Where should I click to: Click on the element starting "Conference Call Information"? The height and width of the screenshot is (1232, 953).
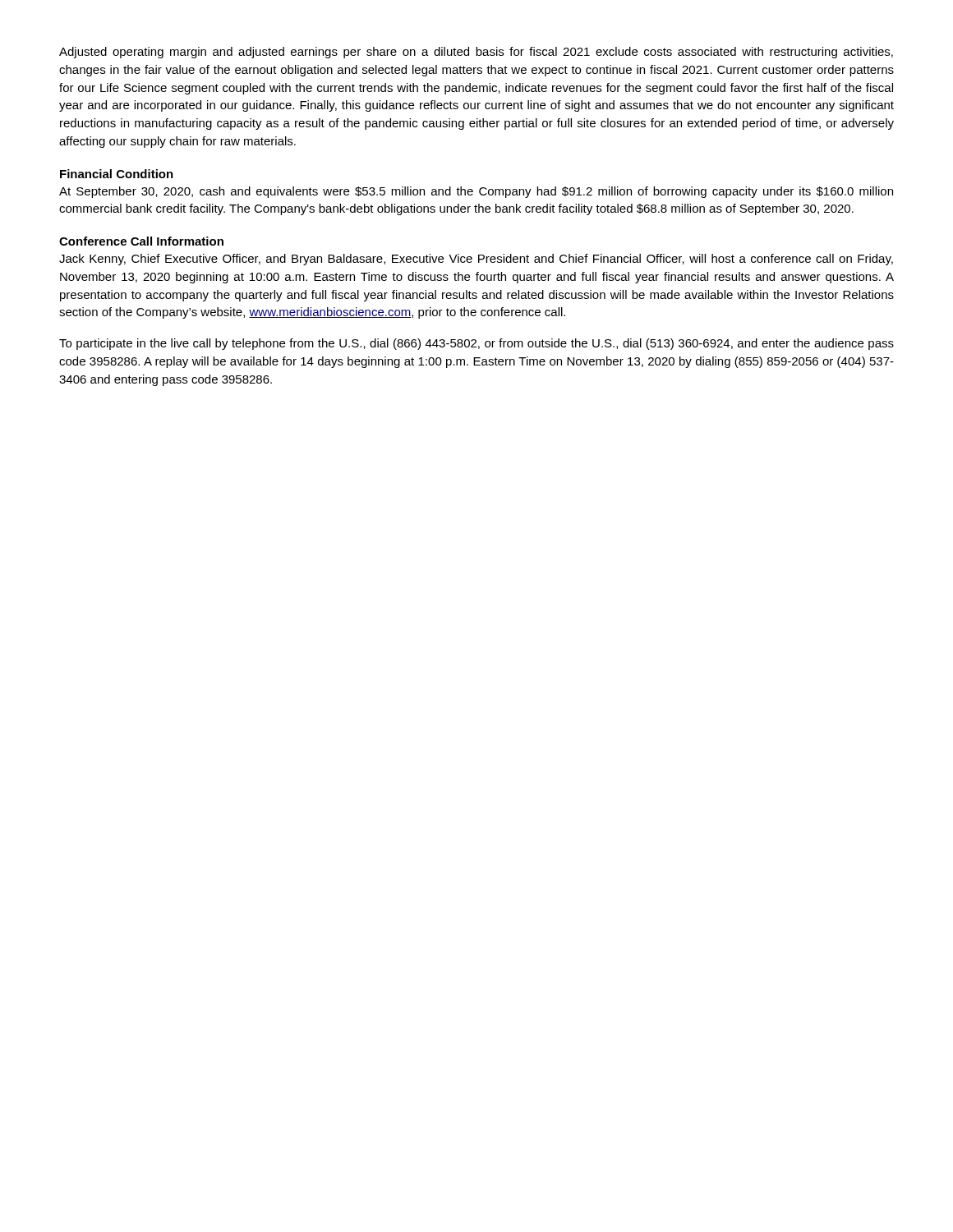coord(142,241)
